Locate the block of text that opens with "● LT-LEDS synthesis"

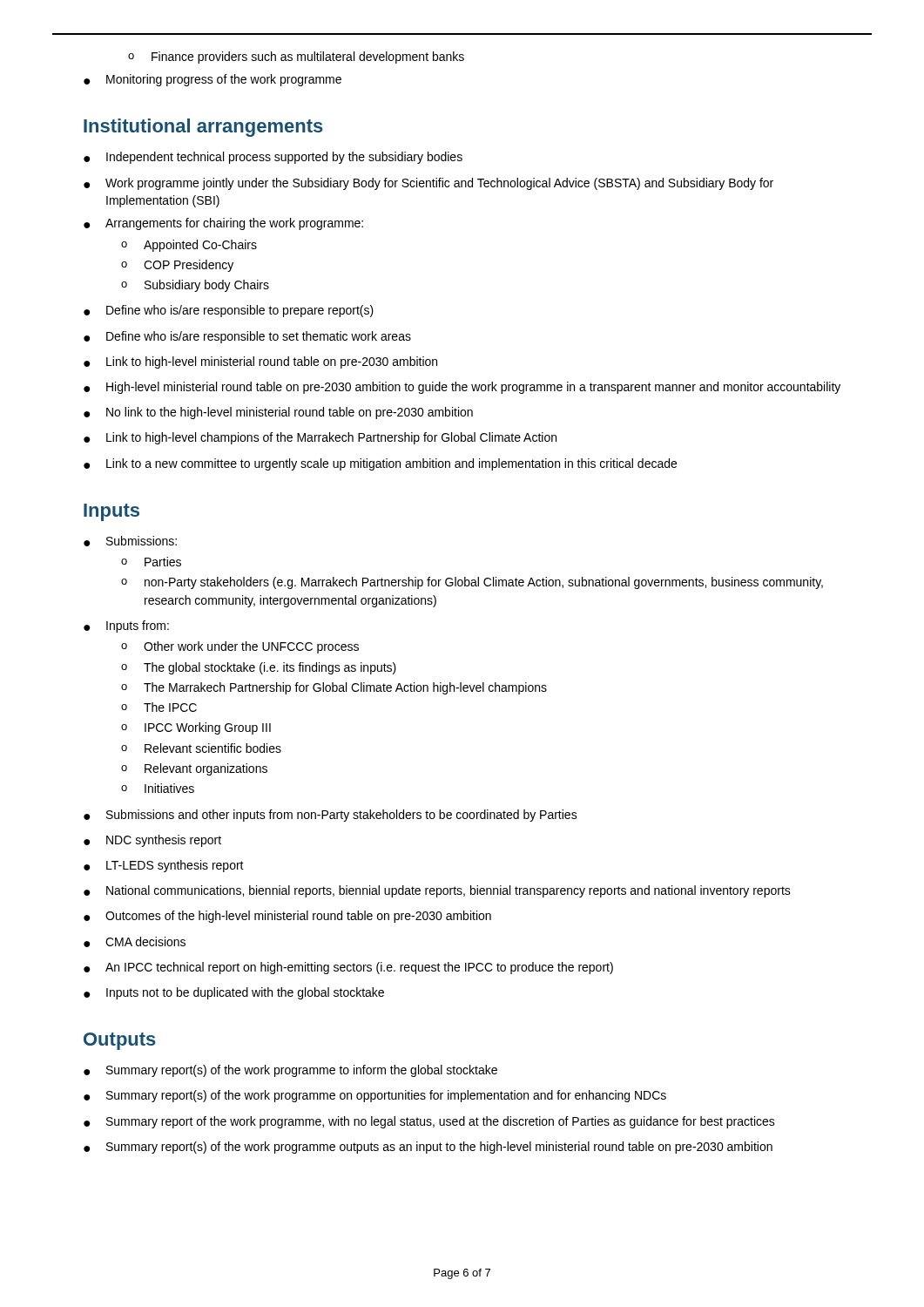[164, 866]
